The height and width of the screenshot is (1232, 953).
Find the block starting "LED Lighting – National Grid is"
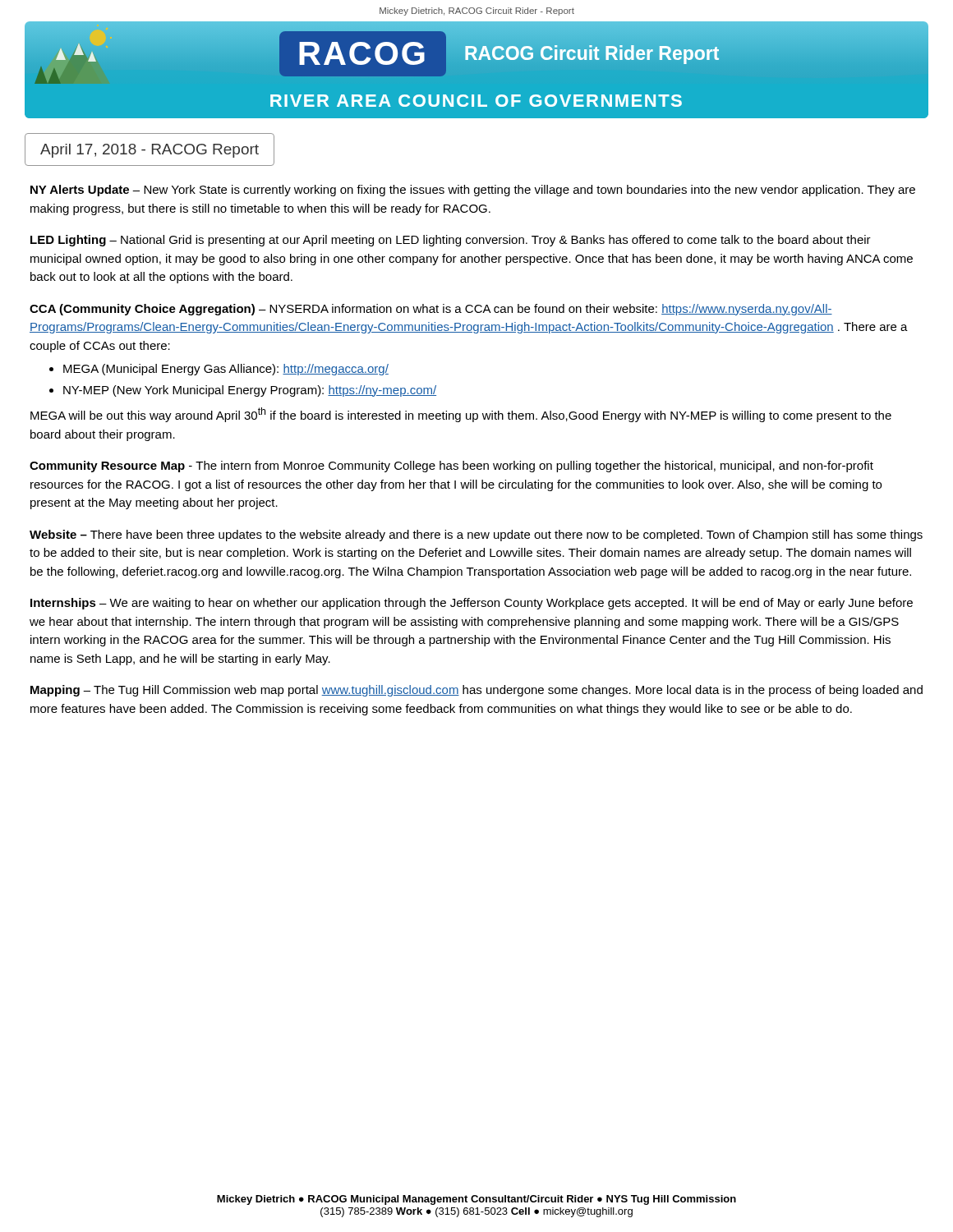[471, 258]
